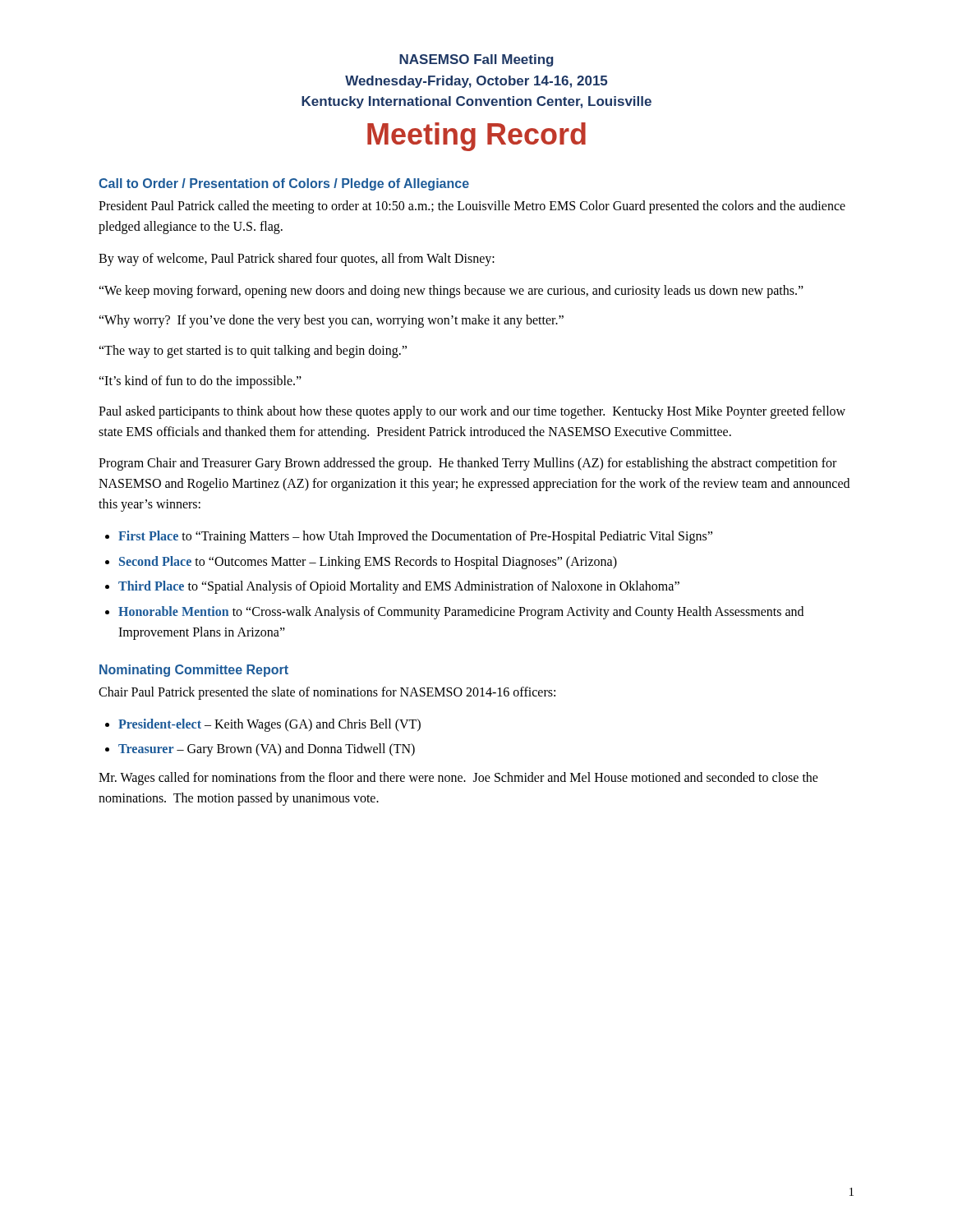Point to the block starting "By way of welcome, Paul"
The image size is (953, 1232).
click(x=297, y=258)
